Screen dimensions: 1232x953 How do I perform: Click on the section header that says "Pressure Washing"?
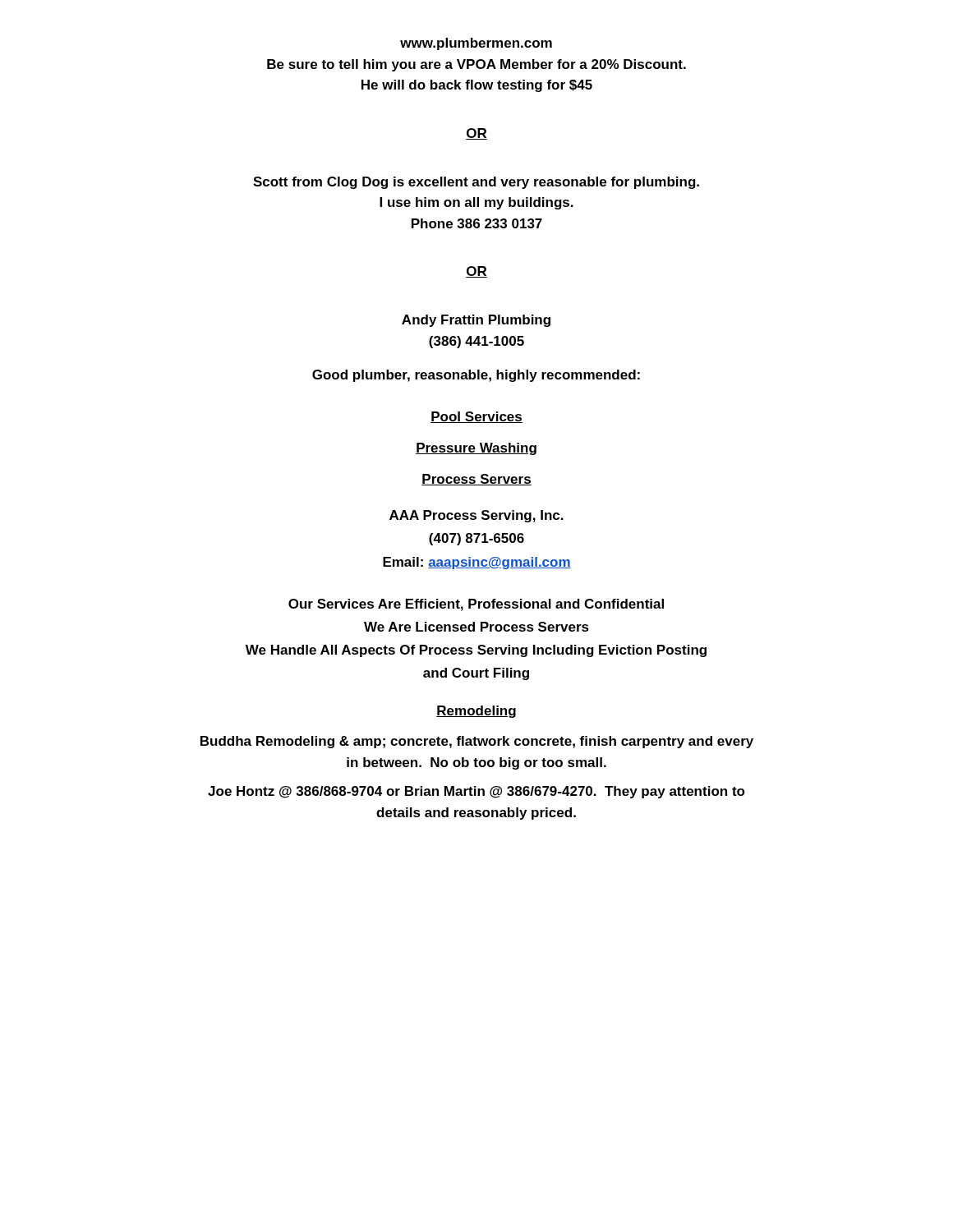click(x=476, y=448)
